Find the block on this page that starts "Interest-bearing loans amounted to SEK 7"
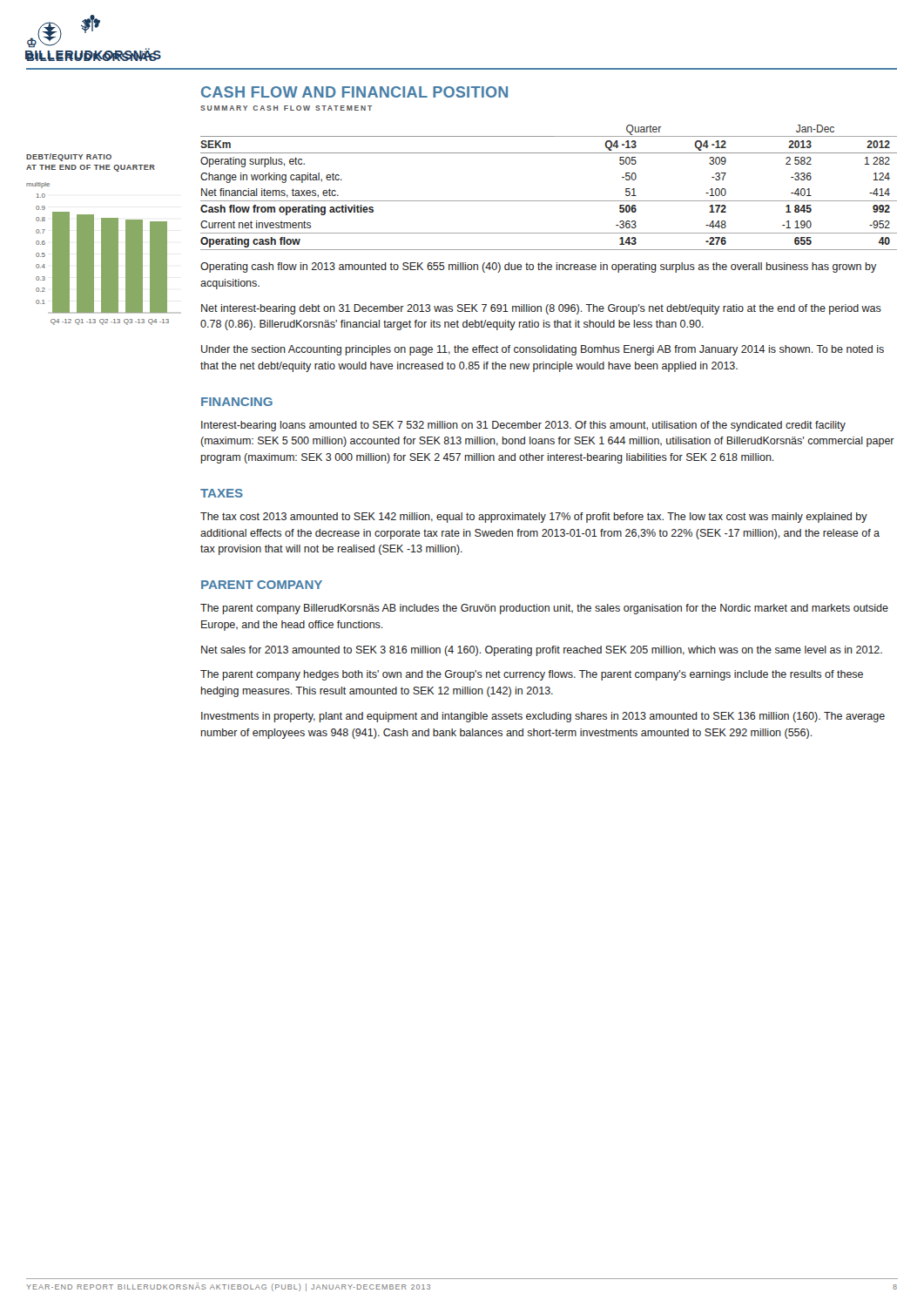Image resolution: width=924 pixels, height=1307 pixels. click(547, 441)
